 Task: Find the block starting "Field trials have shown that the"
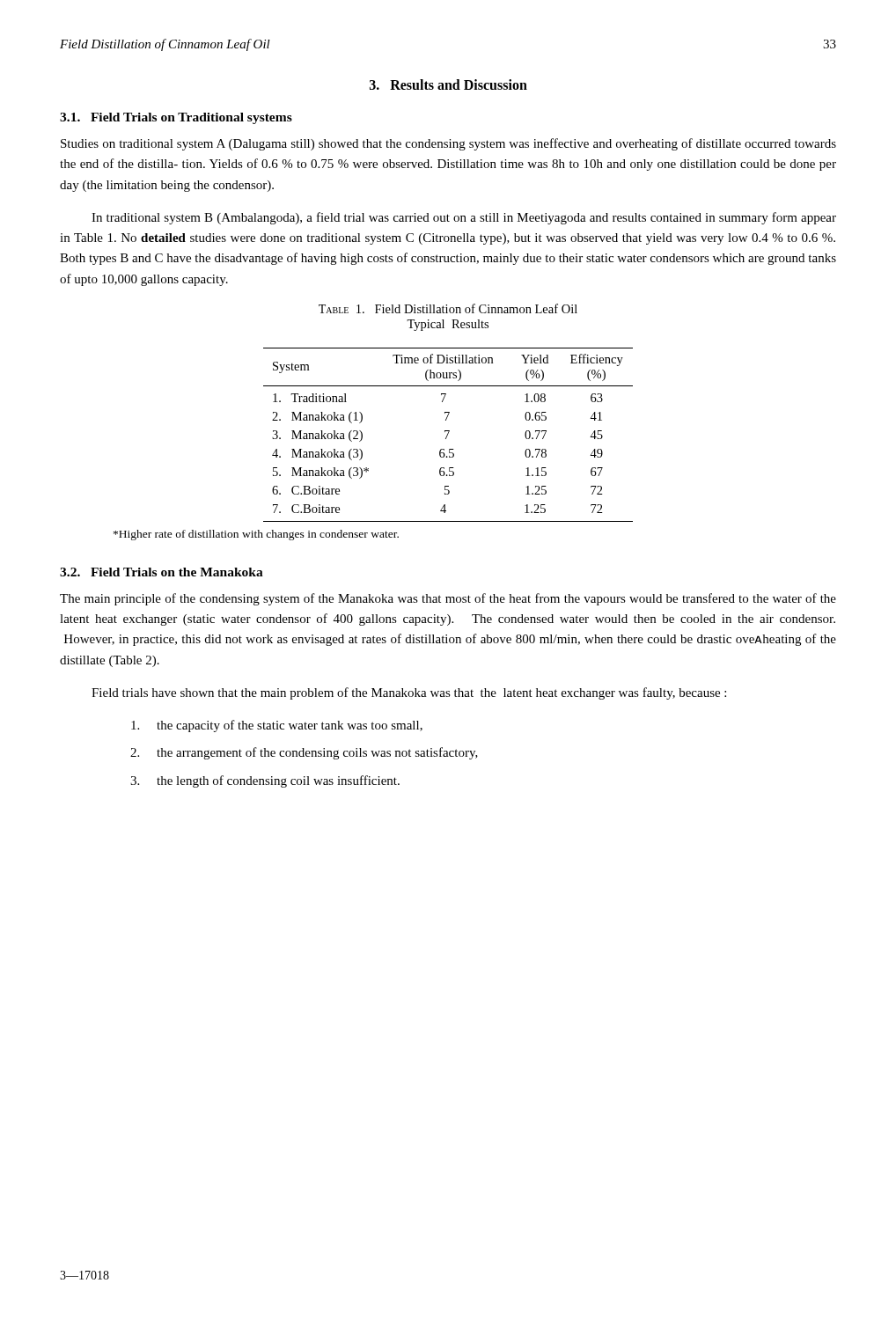point(410,692)
